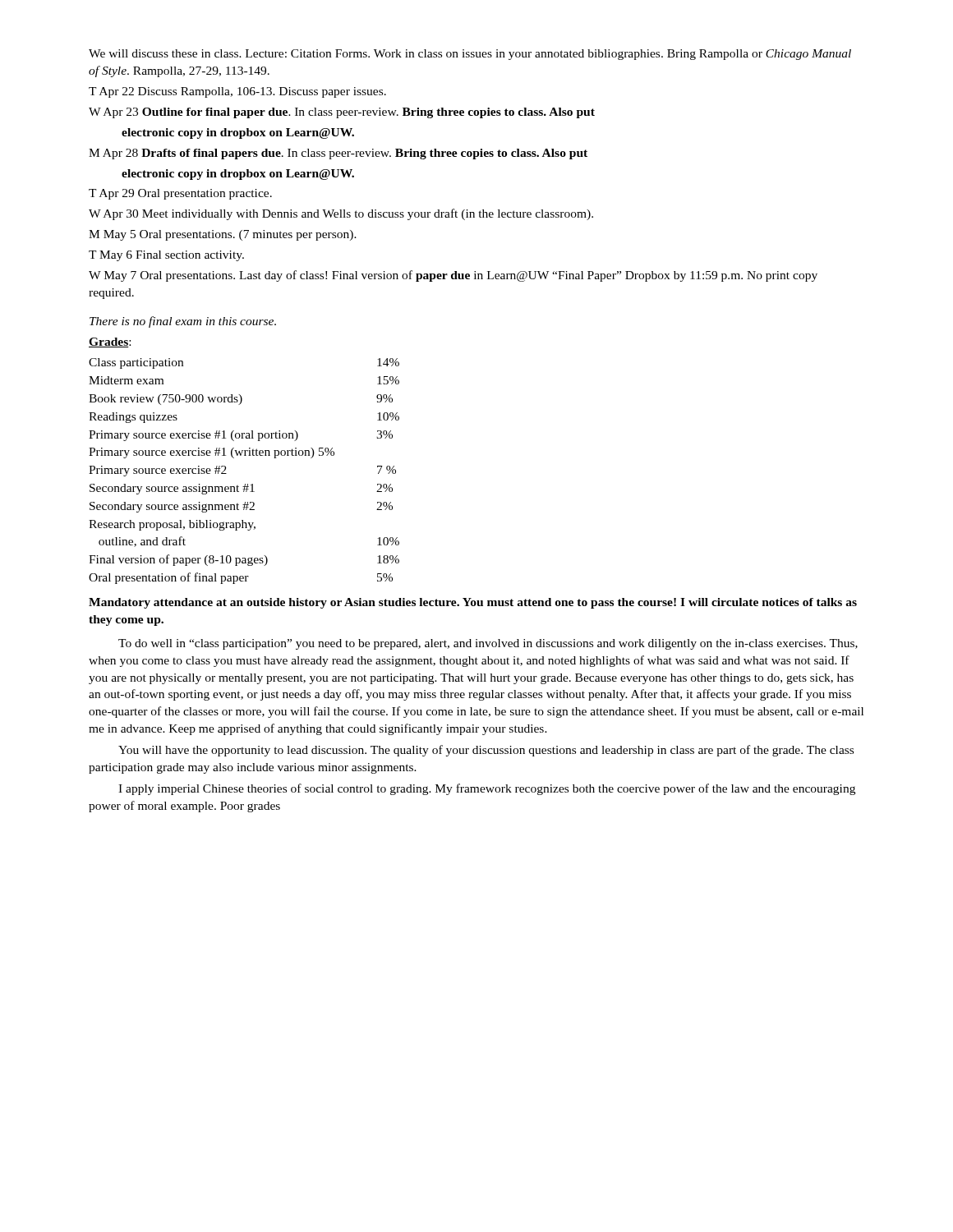Find the text block that reads "Mandatory attendance at an outside"
The height and width of the screenshot is (1232, 953).
click(476, 611)
